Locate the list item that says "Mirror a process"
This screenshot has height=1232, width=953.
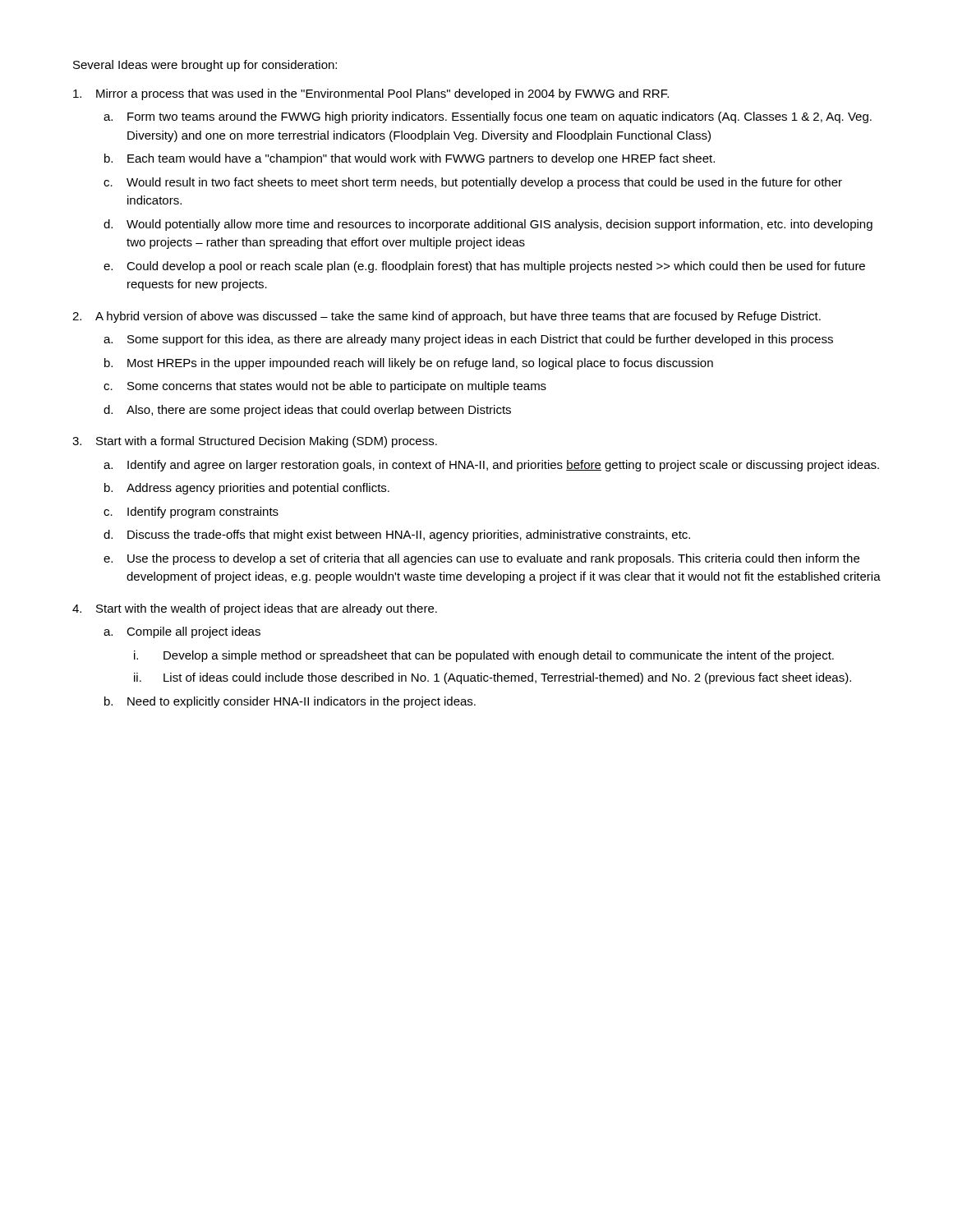[x=488, y=189]
